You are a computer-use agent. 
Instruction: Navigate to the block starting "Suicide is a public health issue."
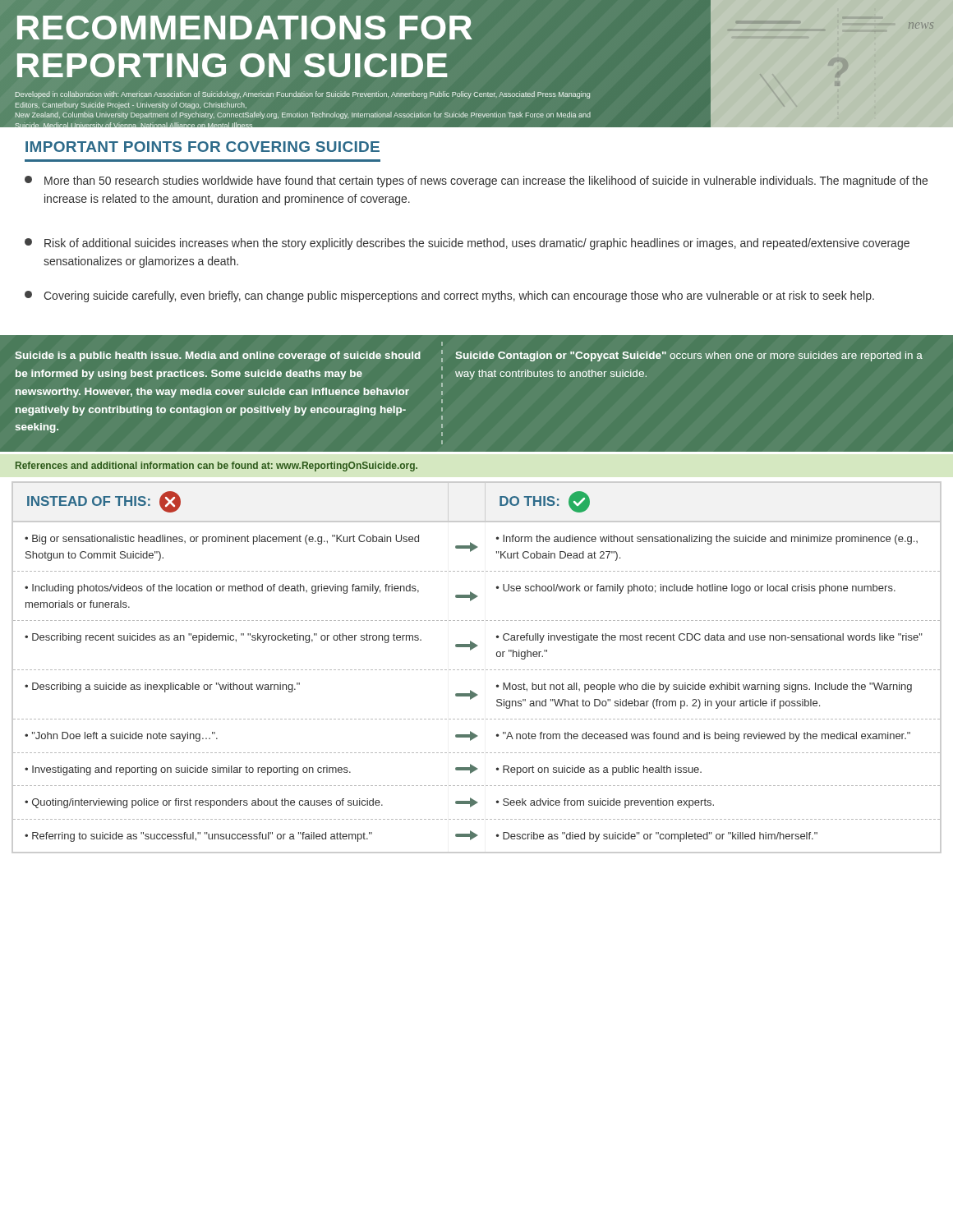(220, 391)
